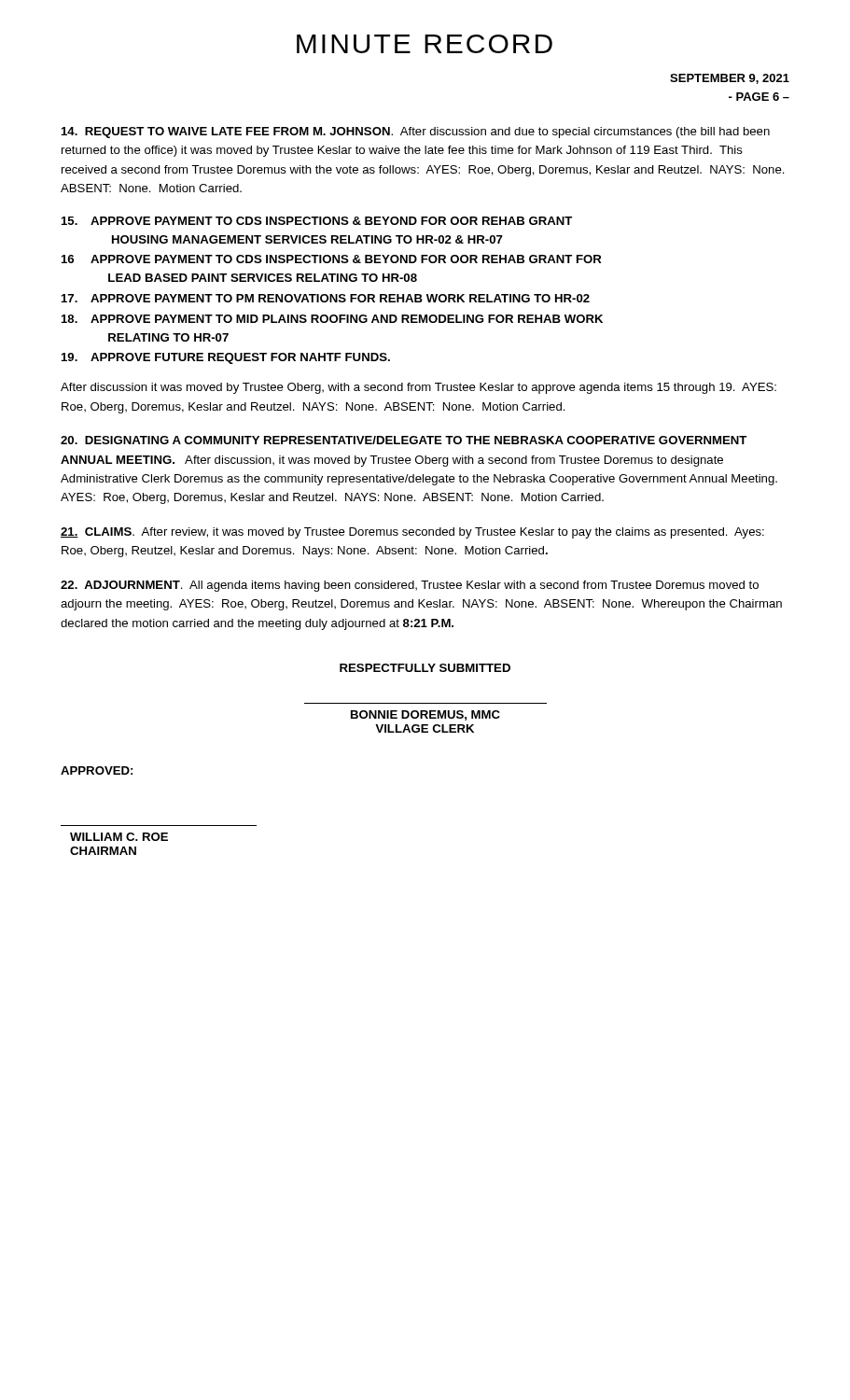Viewport: 850px width, 1400px height.
Task: Click on the list item containing "19. APPROVE FUTURE REQUEST"
Action: click(x=226, y=358)
